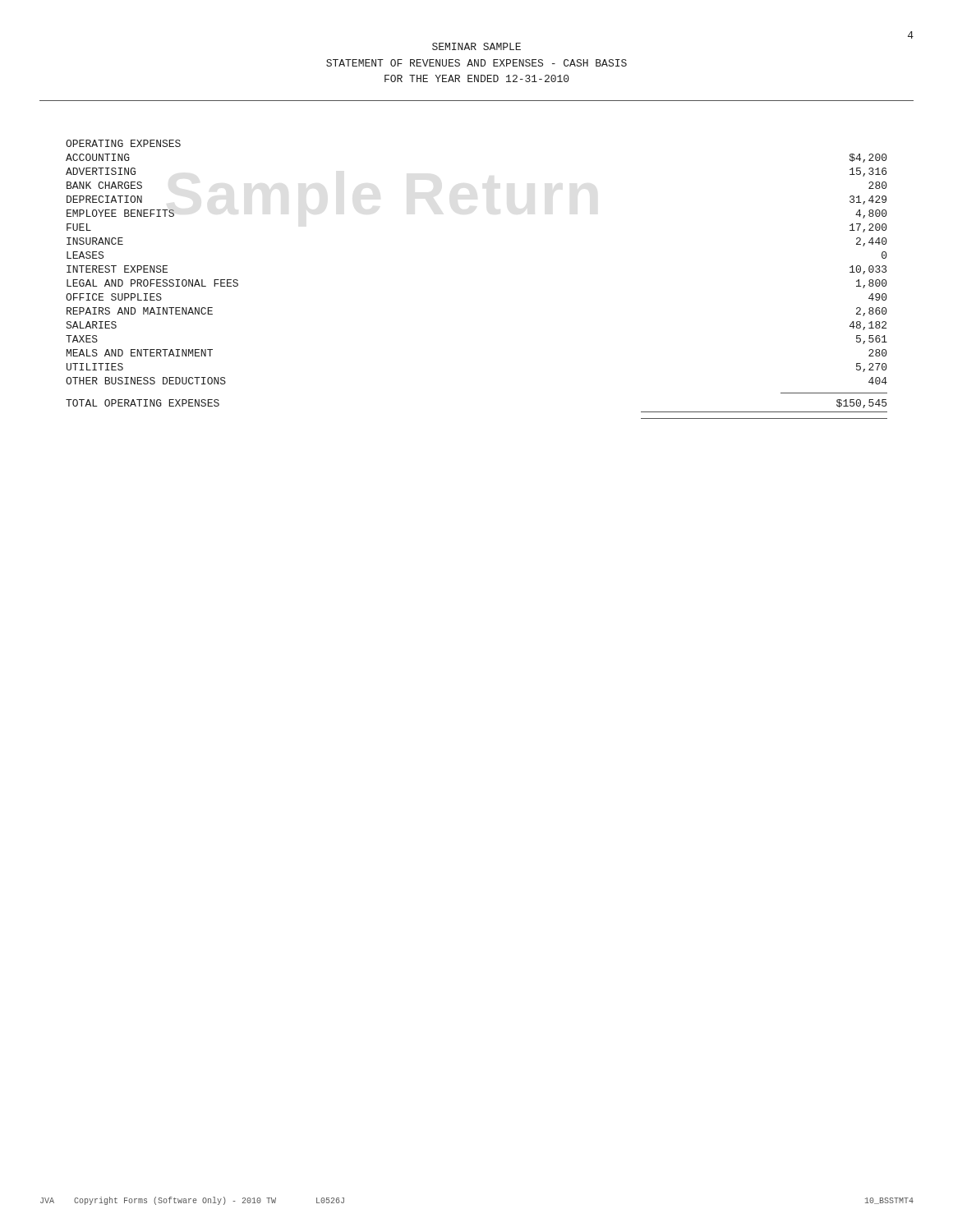Locate the title that opens with "SEMINAR SAMPLE STATEMENT OF"
This screenshot has height=1232, width=953.
tap(476, 63)
